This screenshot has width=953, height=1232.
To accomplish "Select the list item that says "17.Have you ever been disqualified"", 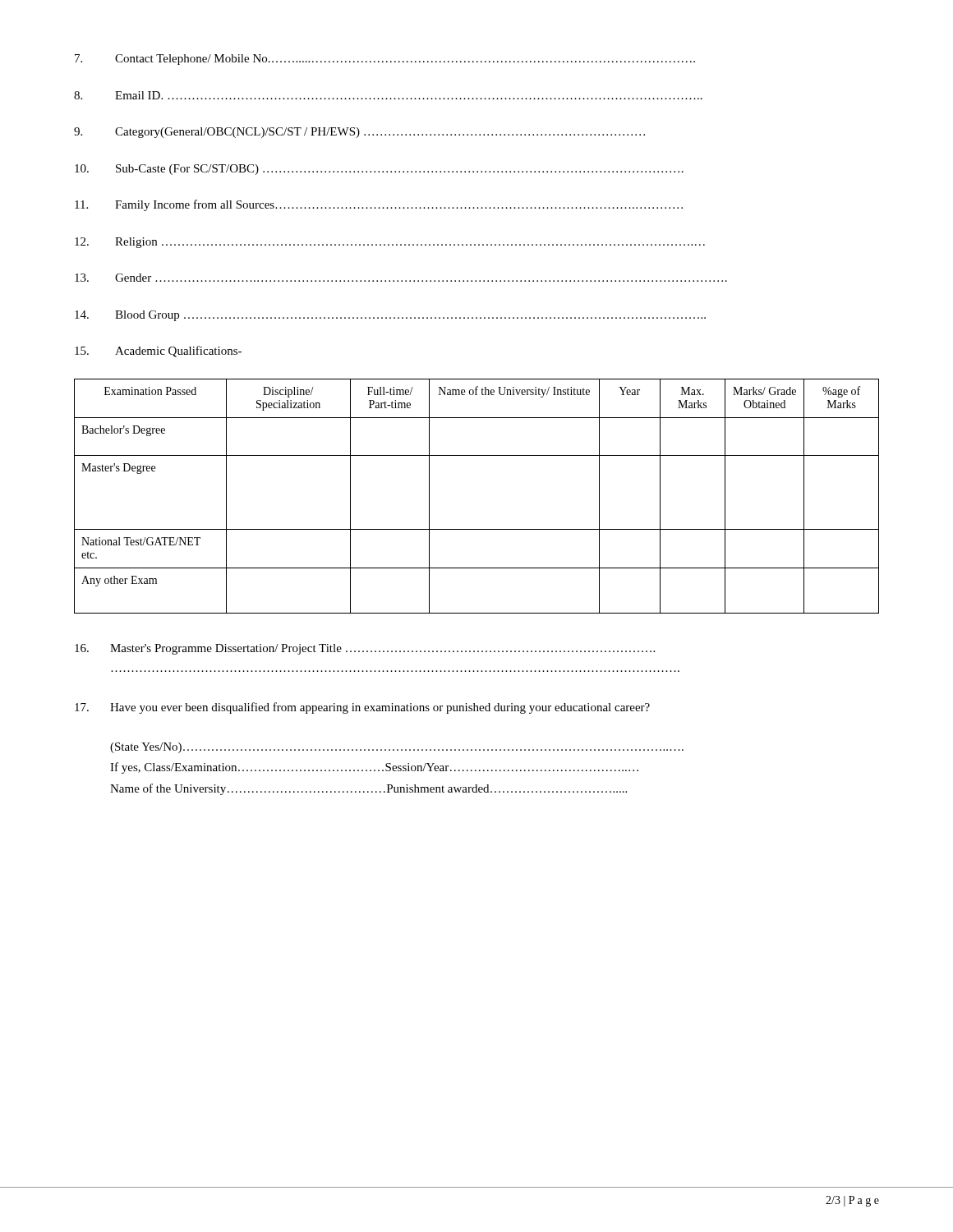I will pos(476,707).
